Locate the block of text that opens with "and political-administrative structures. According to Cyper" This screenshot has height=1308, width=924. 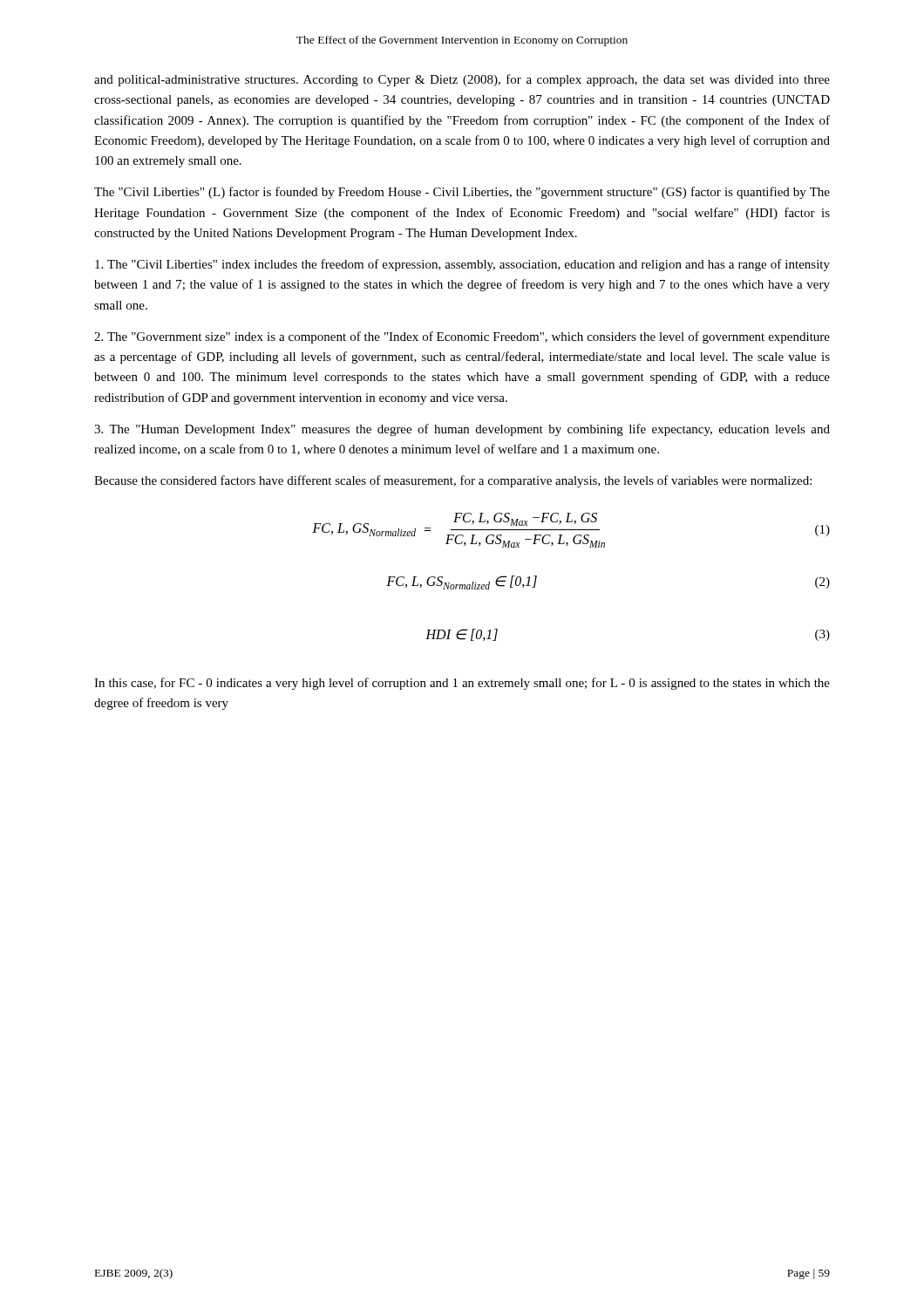(462, 120)
